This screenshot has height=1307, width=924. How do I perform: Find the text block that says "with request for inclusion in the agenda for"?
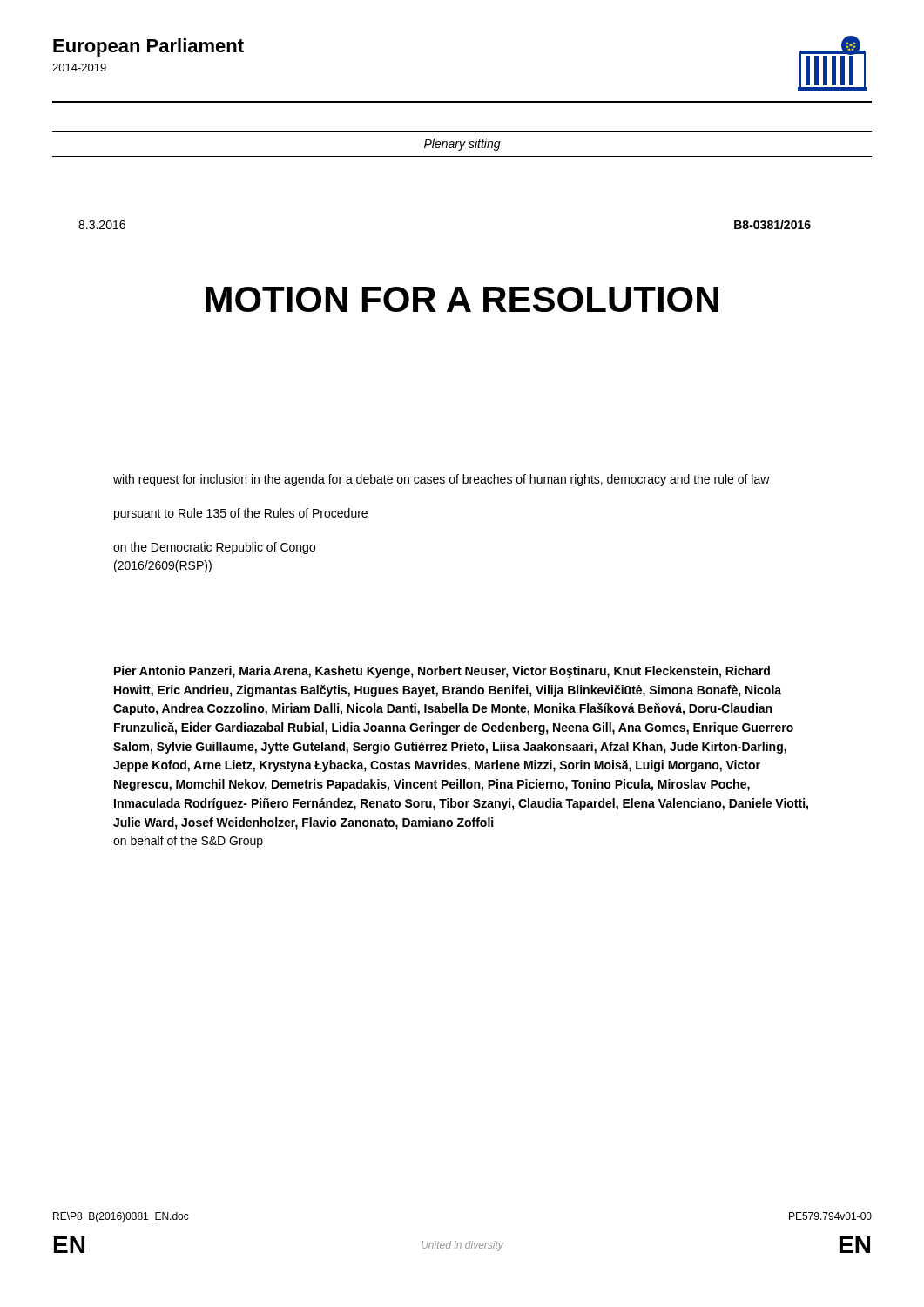point(441,479)
